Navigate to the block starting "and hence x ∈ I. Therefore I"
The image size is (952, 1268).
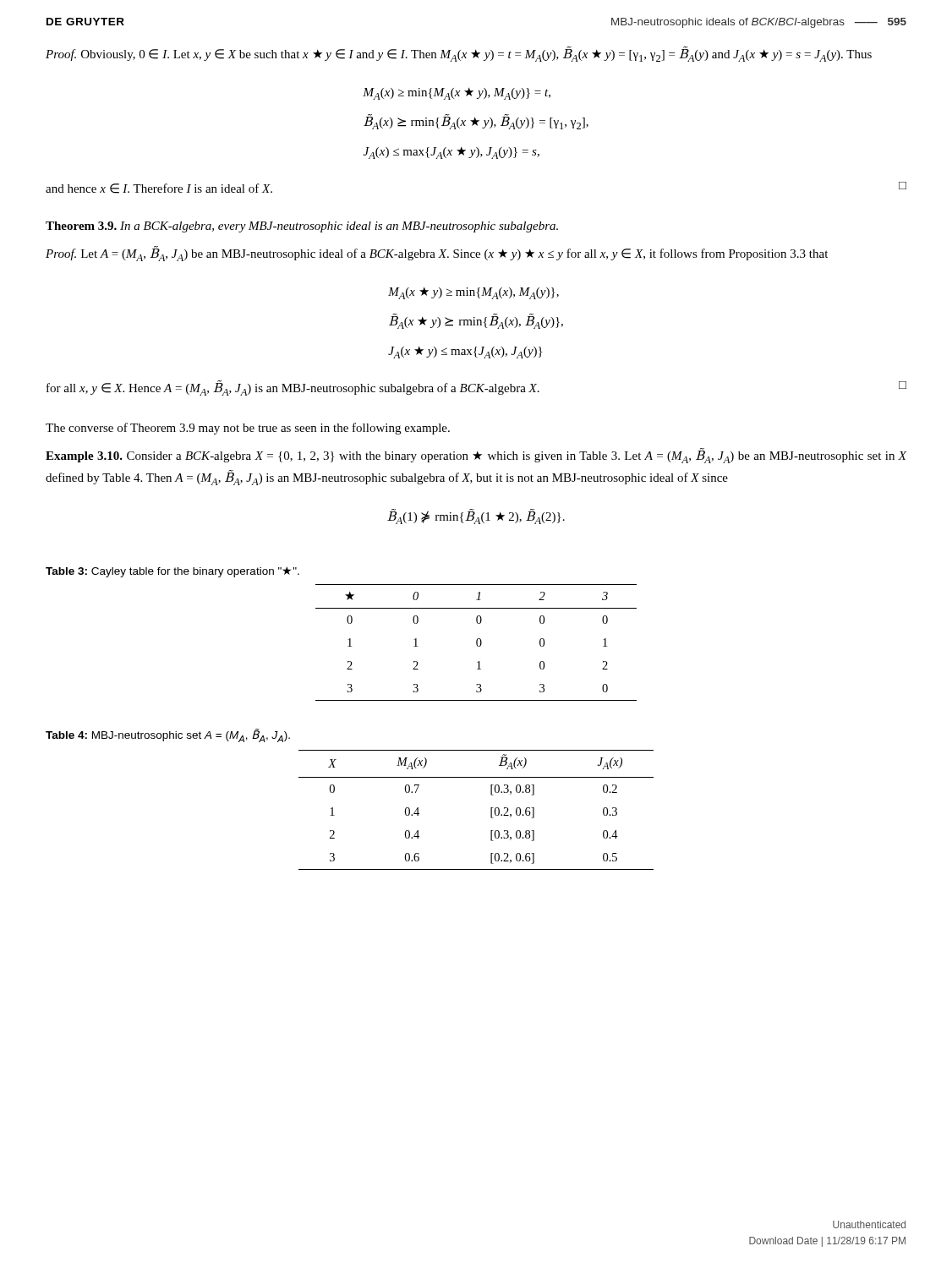155,187
